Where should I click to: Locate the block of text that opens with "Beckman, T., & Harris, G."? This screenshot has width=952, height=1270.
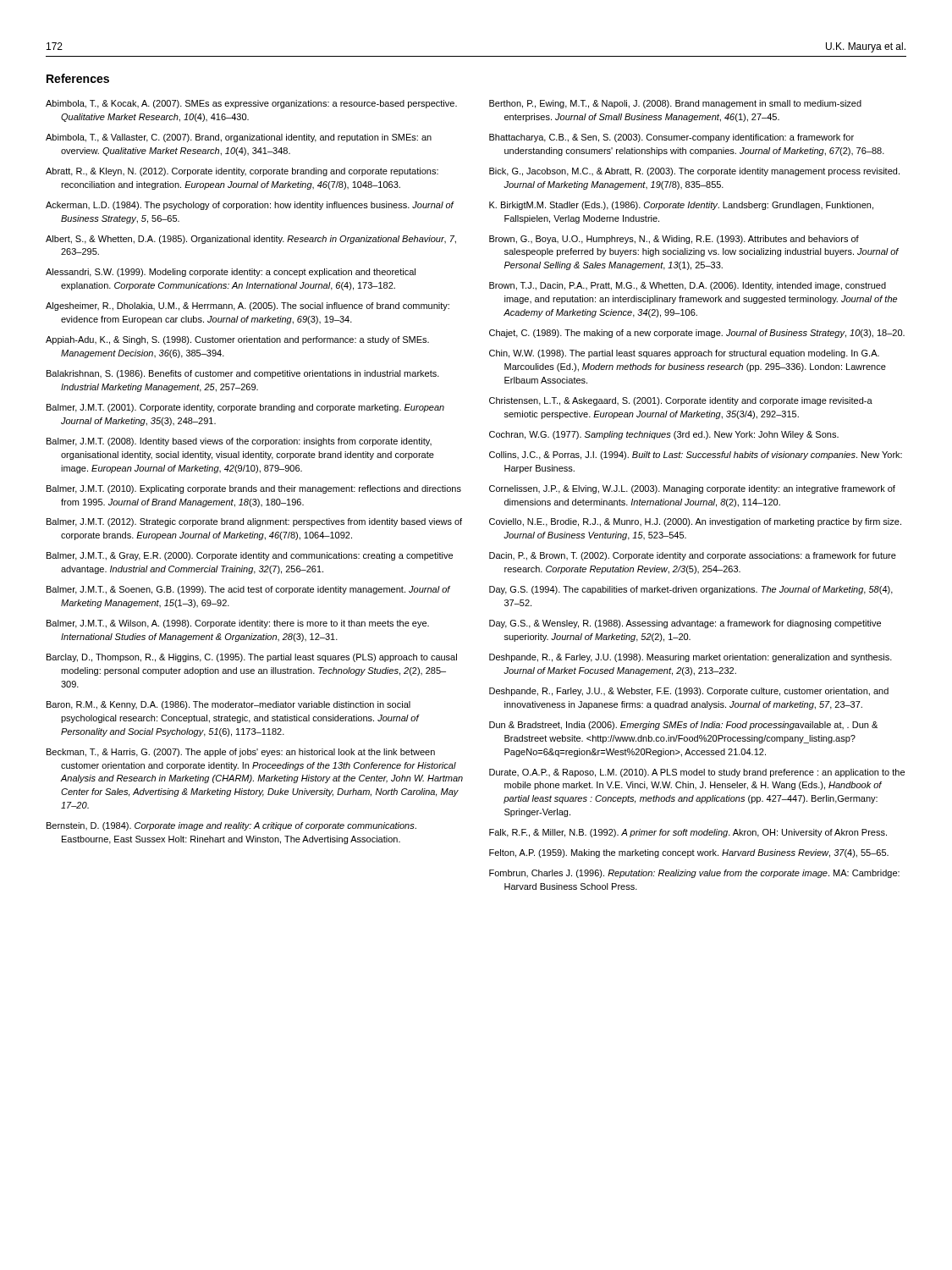254,778
